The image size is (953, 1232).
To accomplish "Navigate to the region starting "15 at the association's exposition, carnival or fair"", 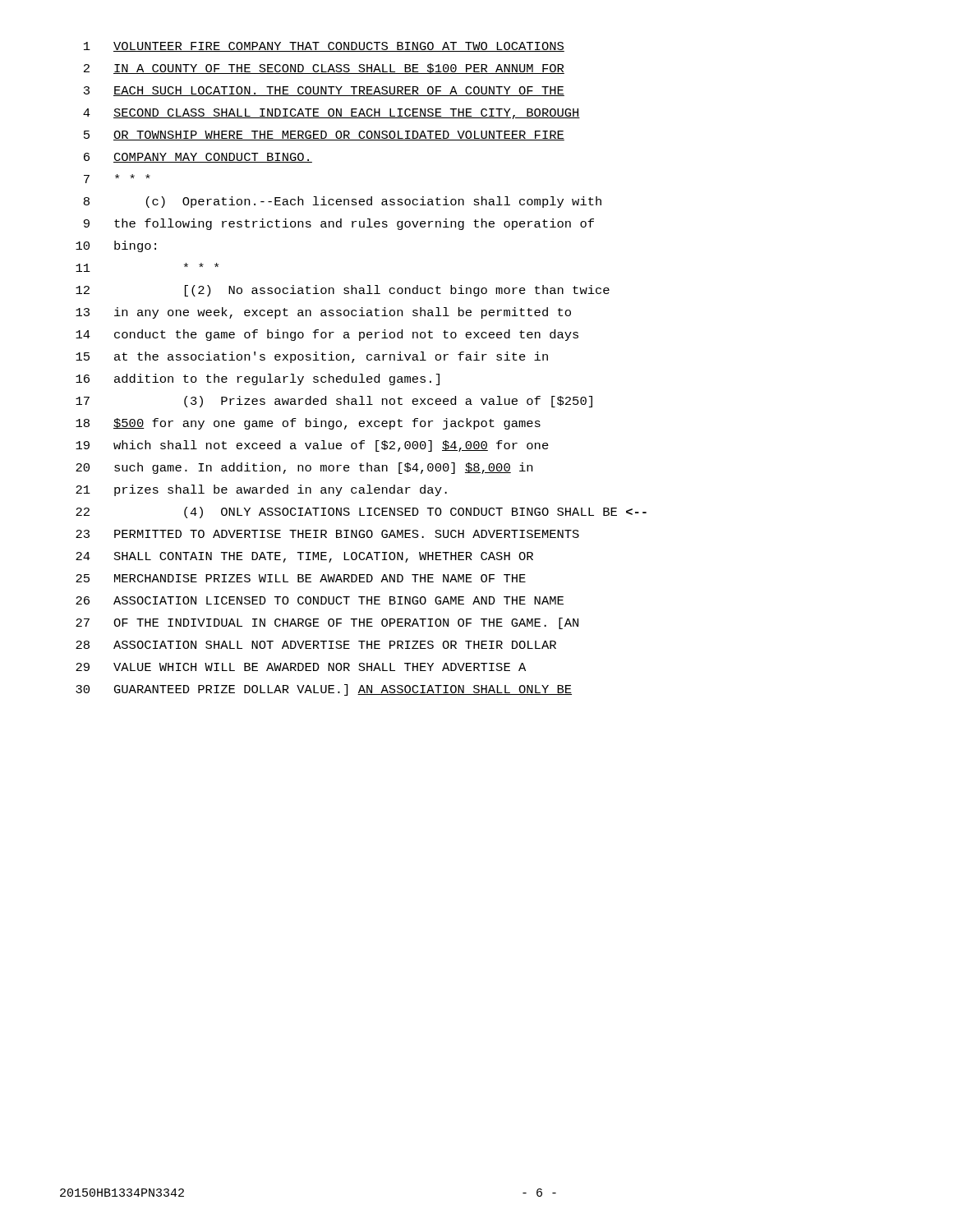I will click(476, 357).
